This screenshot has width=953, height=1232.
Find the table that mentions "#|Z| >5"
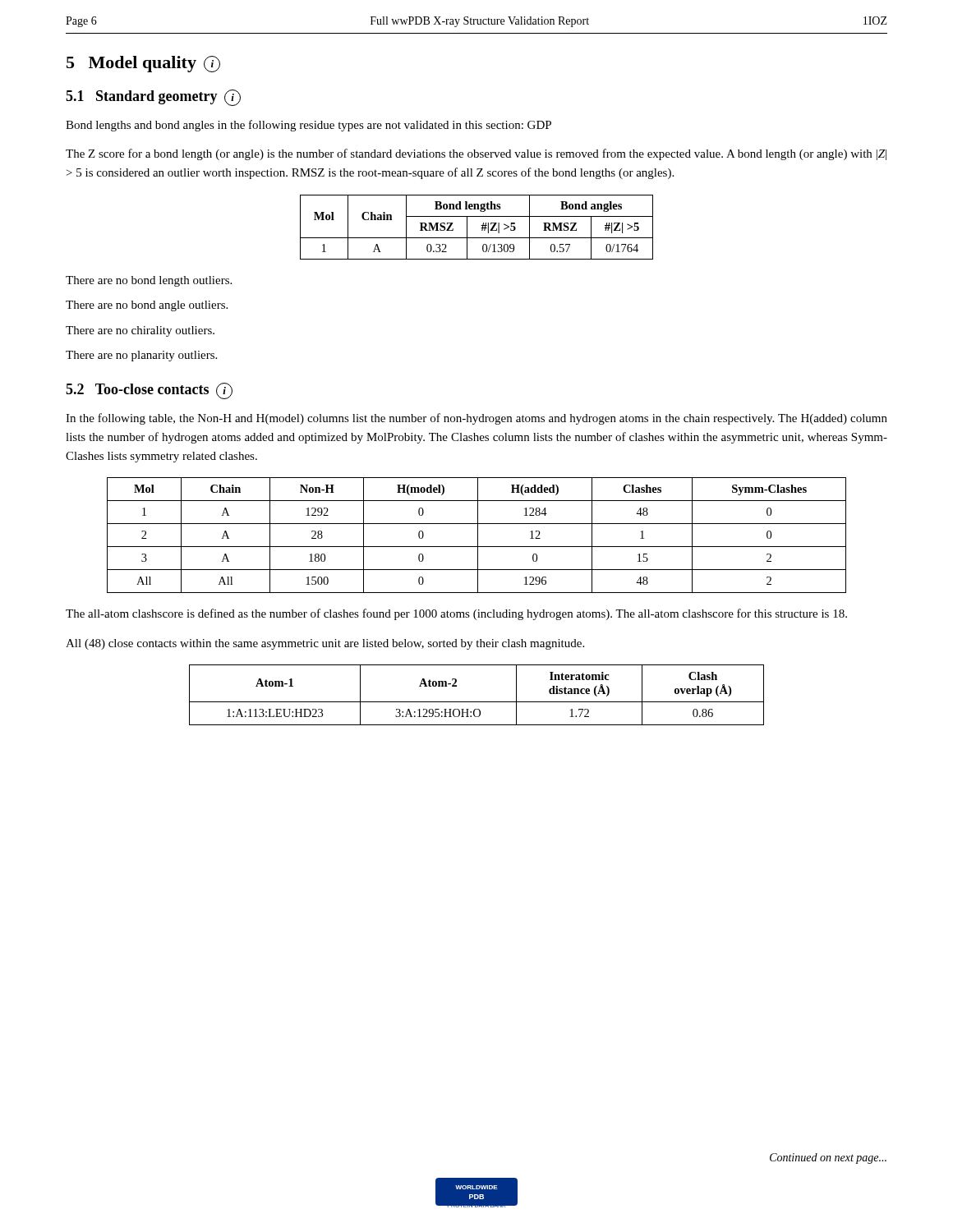(x=476, y=227)
